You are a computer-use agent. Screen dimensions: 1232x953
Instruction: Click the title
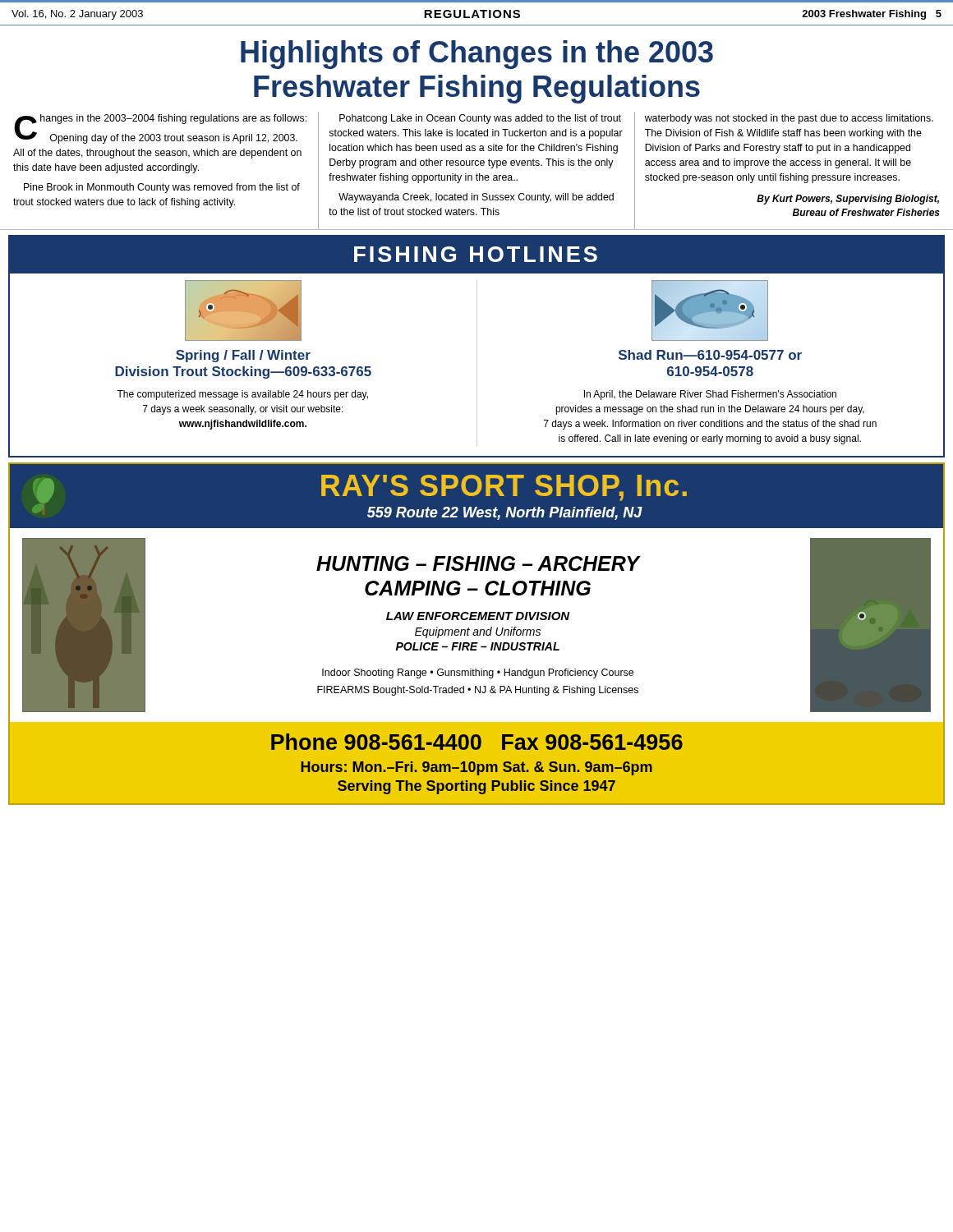pos(476,70)
